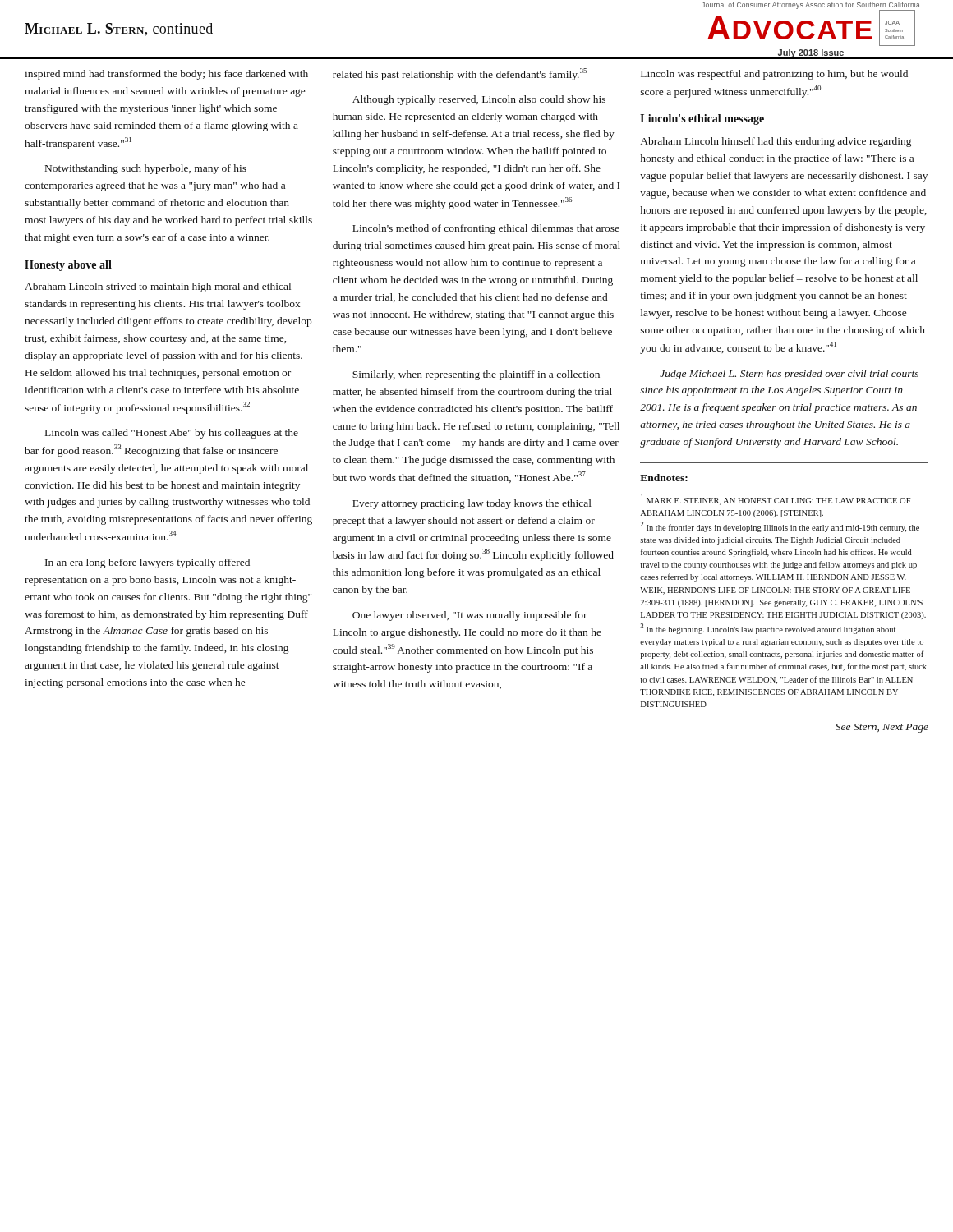Find the text starting "See Stern, Next"
This screenshot has width=953, height=1232.
(882, 727)
